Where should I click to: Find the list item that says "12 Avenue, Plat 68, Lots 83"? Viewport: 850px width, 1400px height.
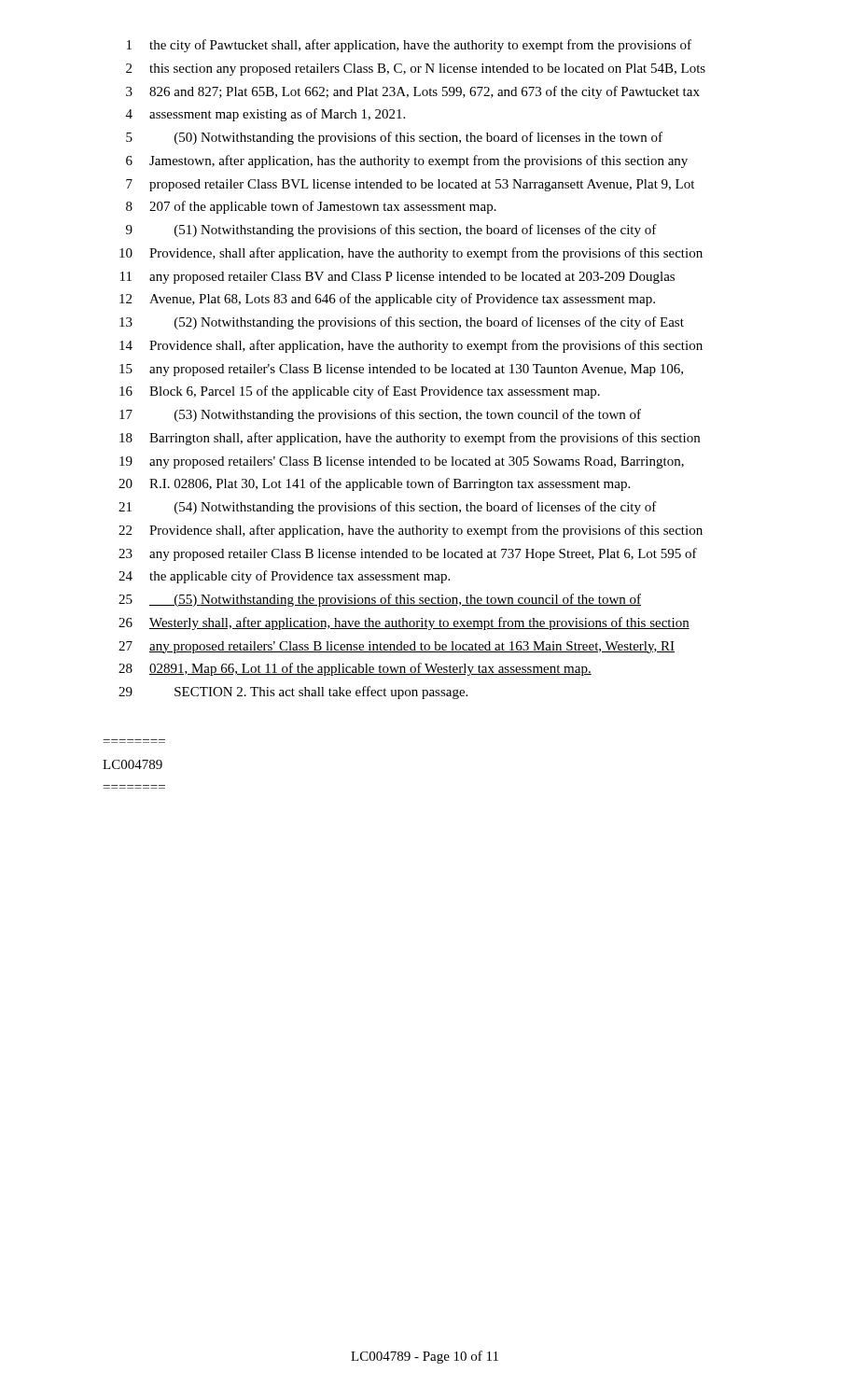[439, 299]
